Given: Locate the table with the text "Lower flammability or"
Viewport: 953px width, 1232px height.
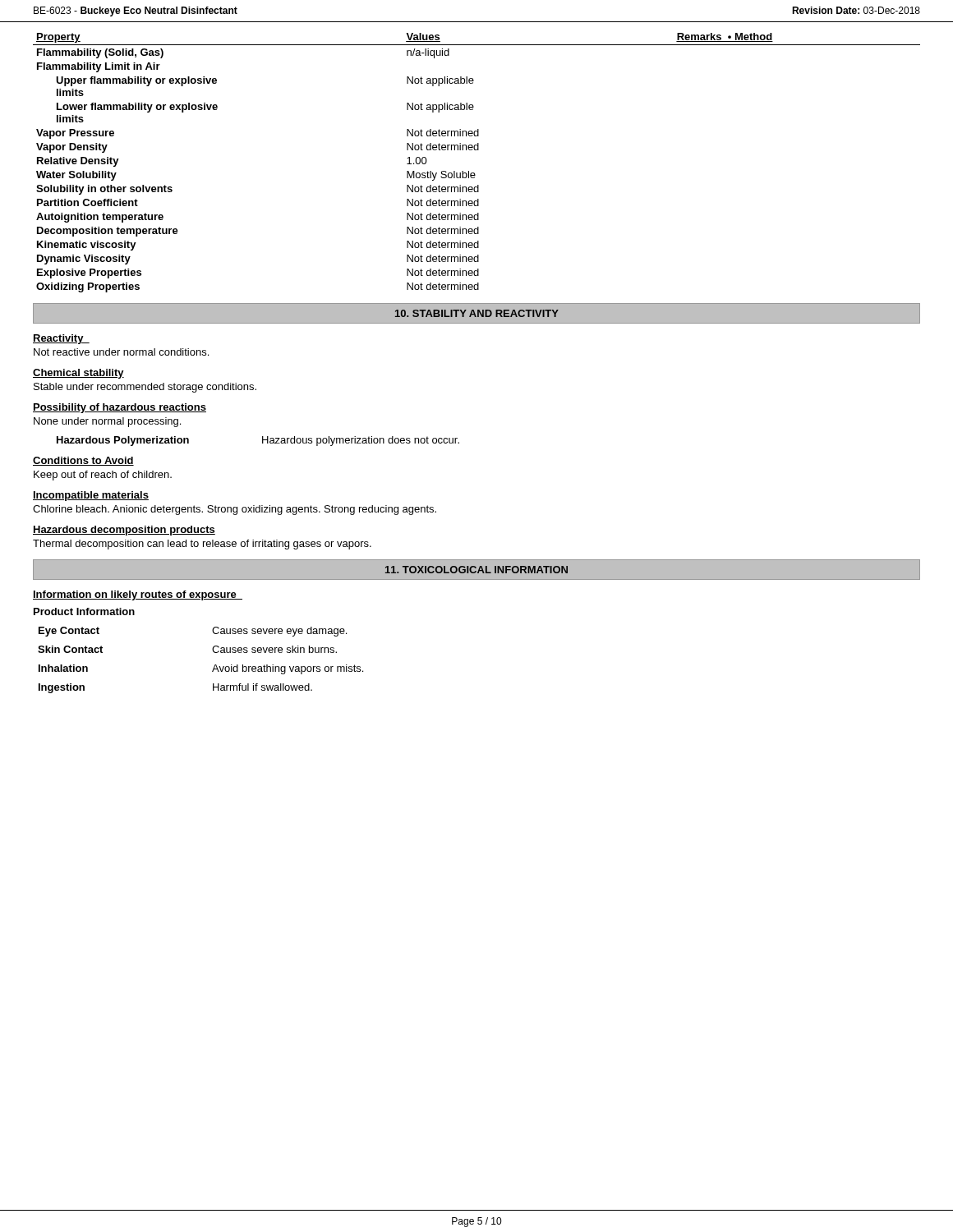Looking at the screenshot, I should click(476, 161).
